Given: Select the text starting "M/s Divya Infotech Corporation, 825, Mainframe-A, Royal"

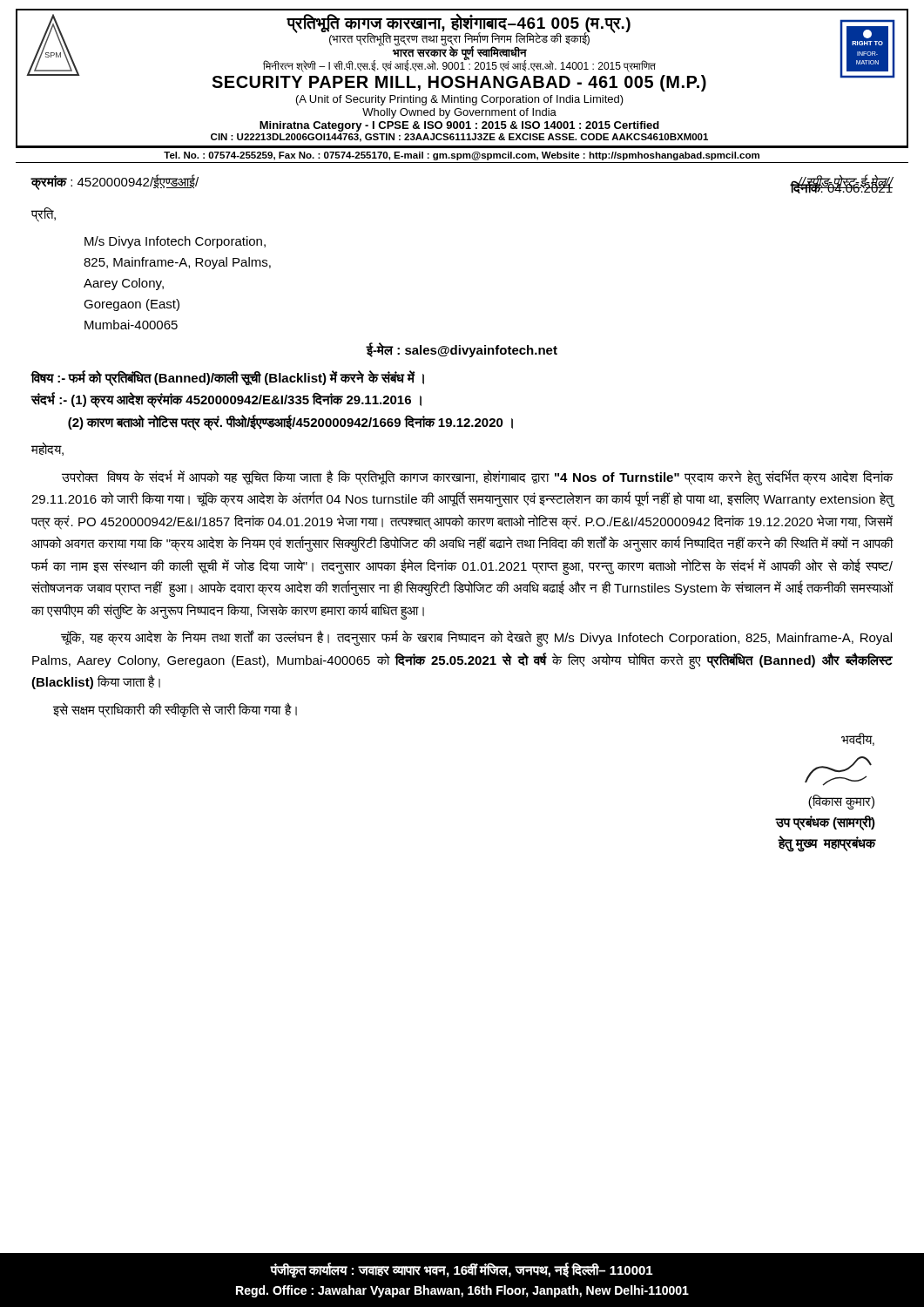Looking at the screenshot, I should pos(175,242).
